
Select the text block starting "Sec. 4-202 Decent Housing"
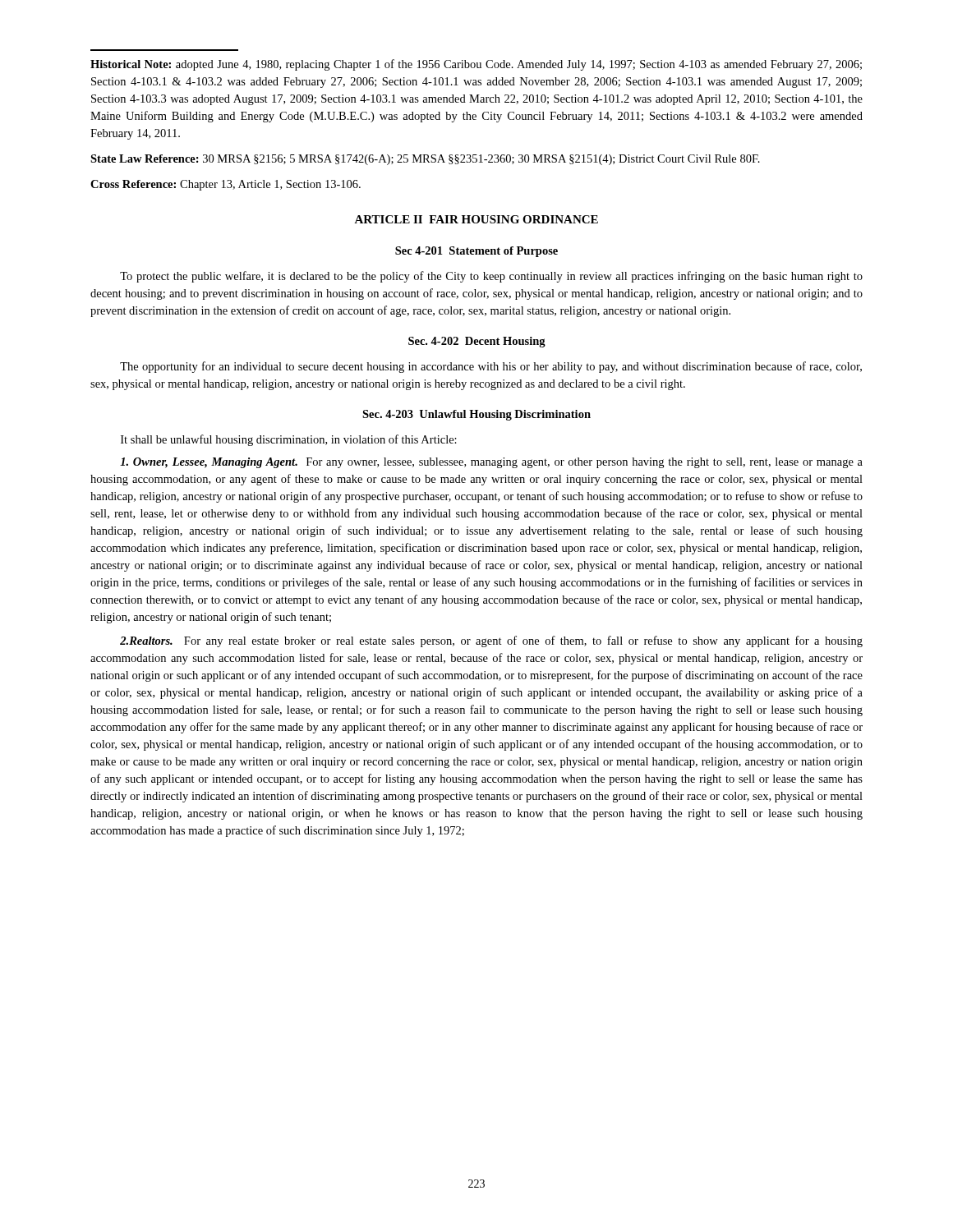point(476,341)
